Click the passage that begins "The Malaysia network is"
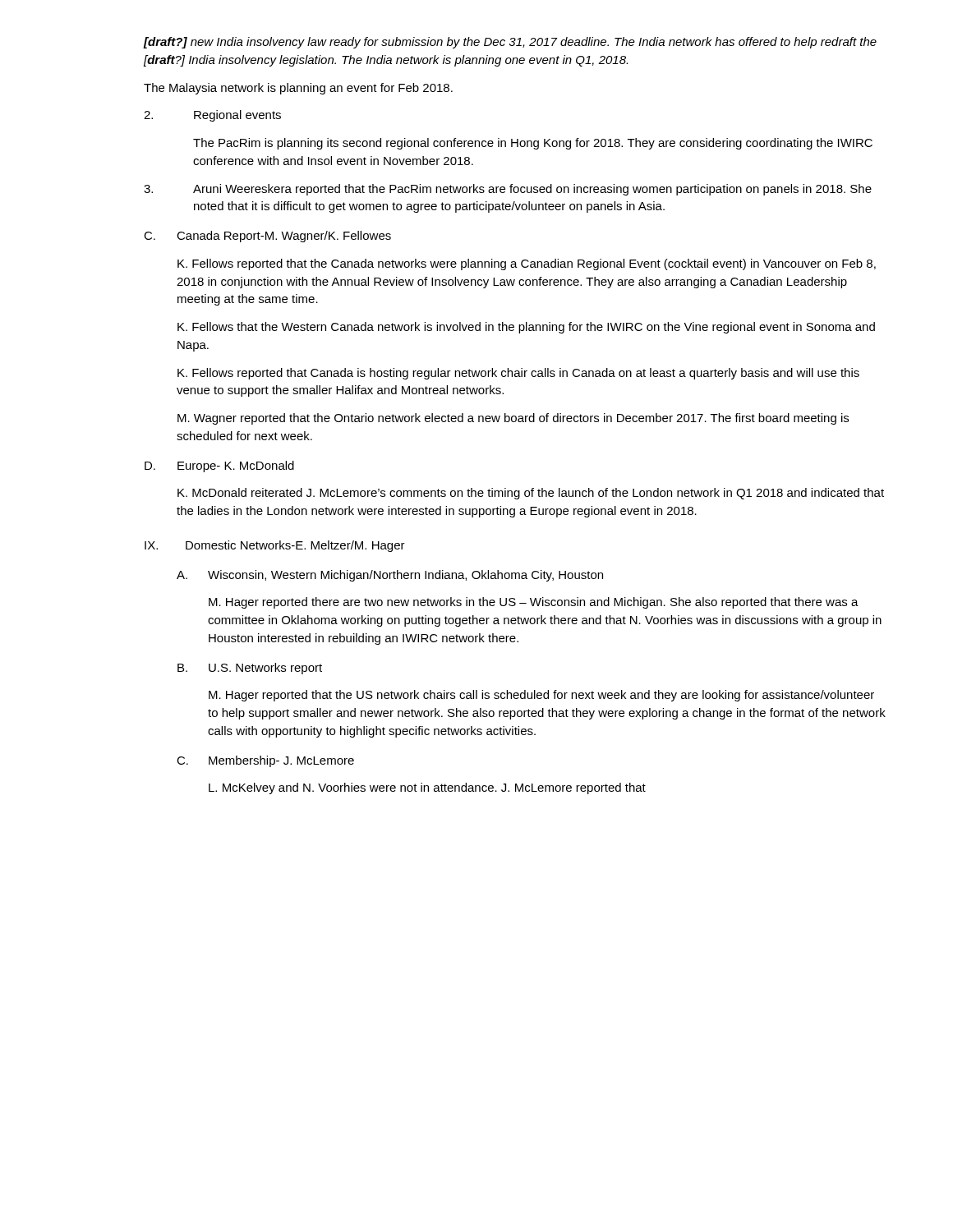Screen dimensions: 1232x953 (x=299, y=87)
